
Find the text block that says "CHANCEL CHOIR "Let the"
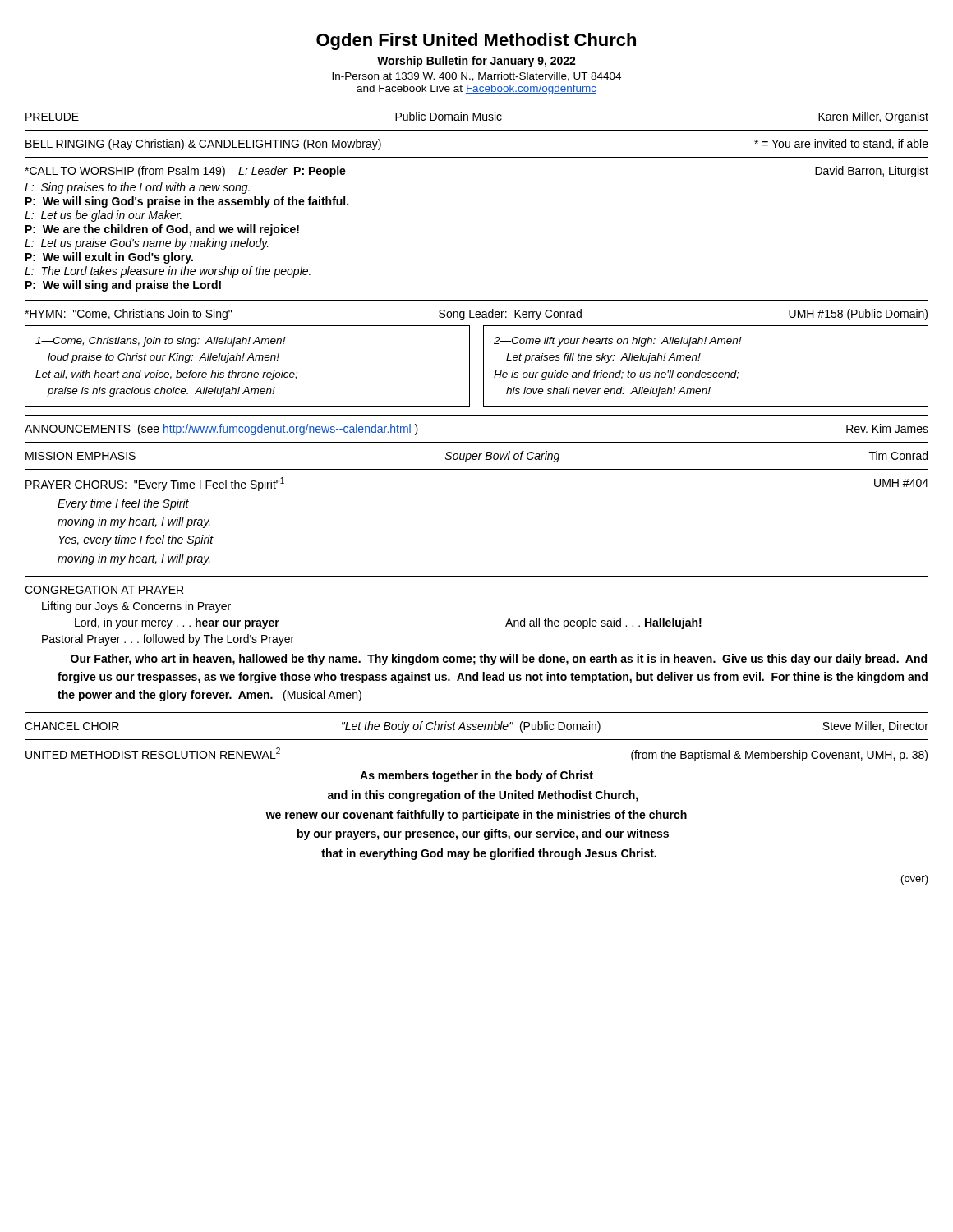coord(476,726)
